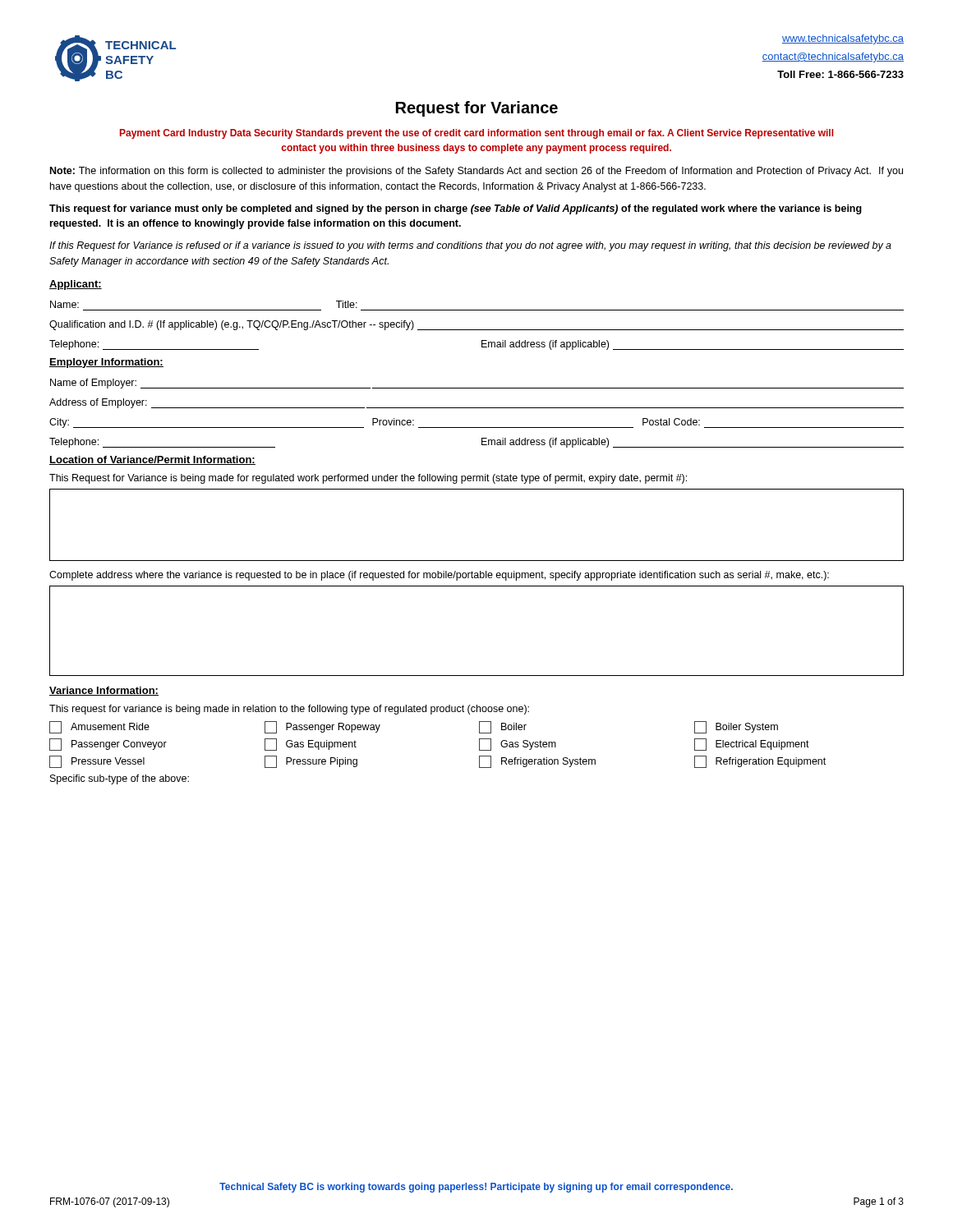The width and height of the screenshot is (953, 1232).
Task: Find the text block starting "Gas System"
Action: pos(518,744)
